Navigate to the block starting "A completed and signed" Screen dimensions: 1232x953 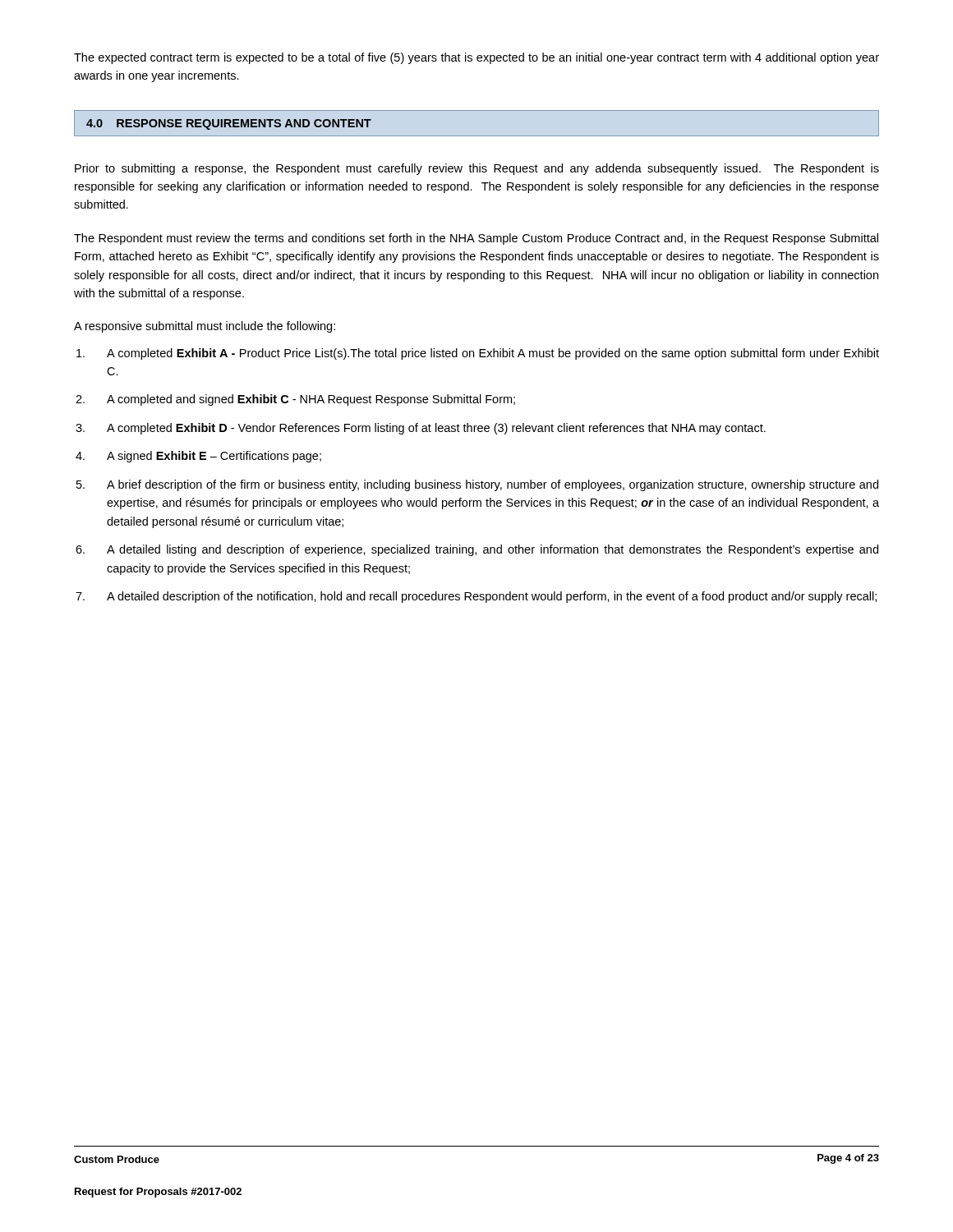(x=311, y=400)
